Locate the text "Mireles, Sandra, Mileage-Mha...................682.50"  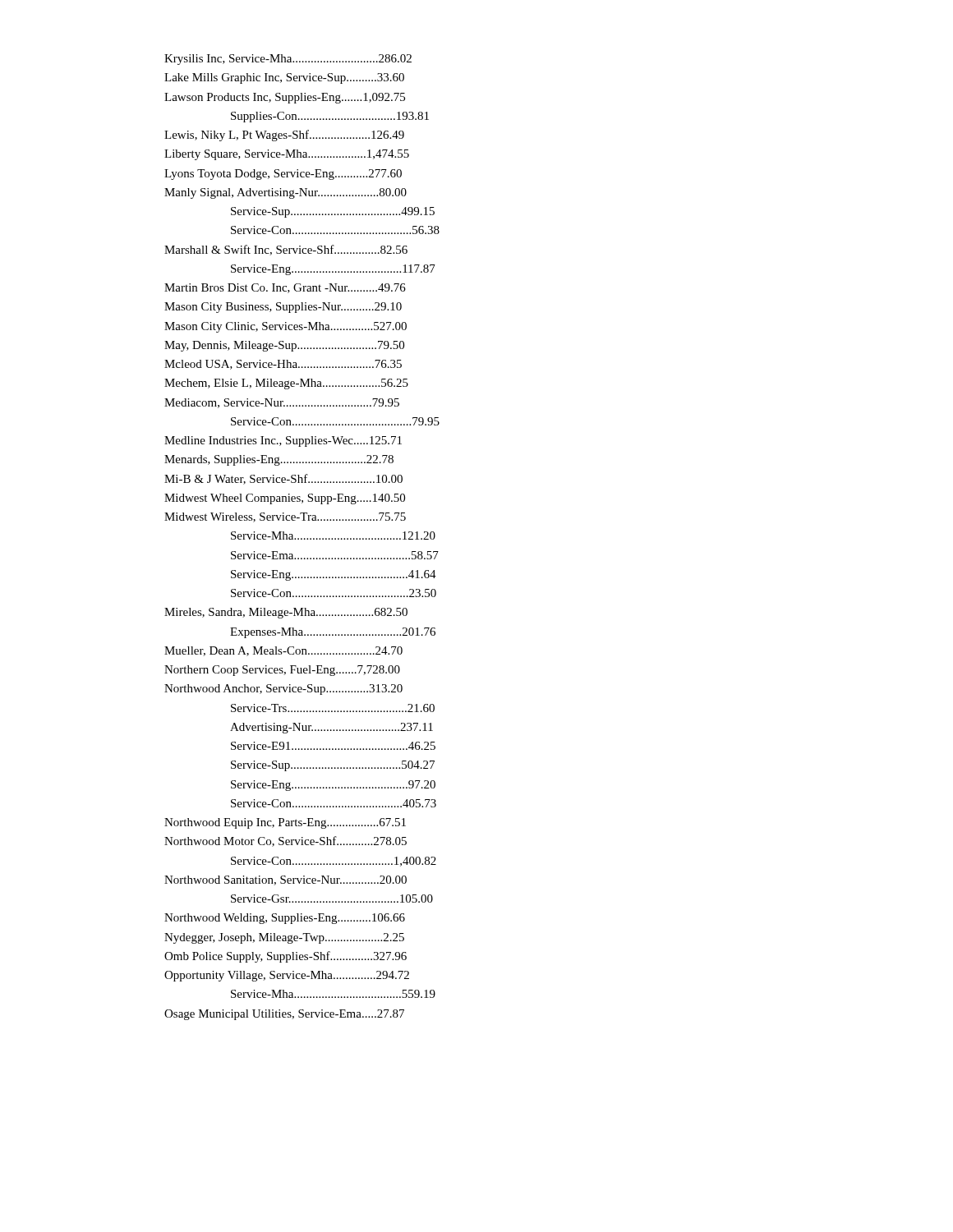tap(286, 612)
